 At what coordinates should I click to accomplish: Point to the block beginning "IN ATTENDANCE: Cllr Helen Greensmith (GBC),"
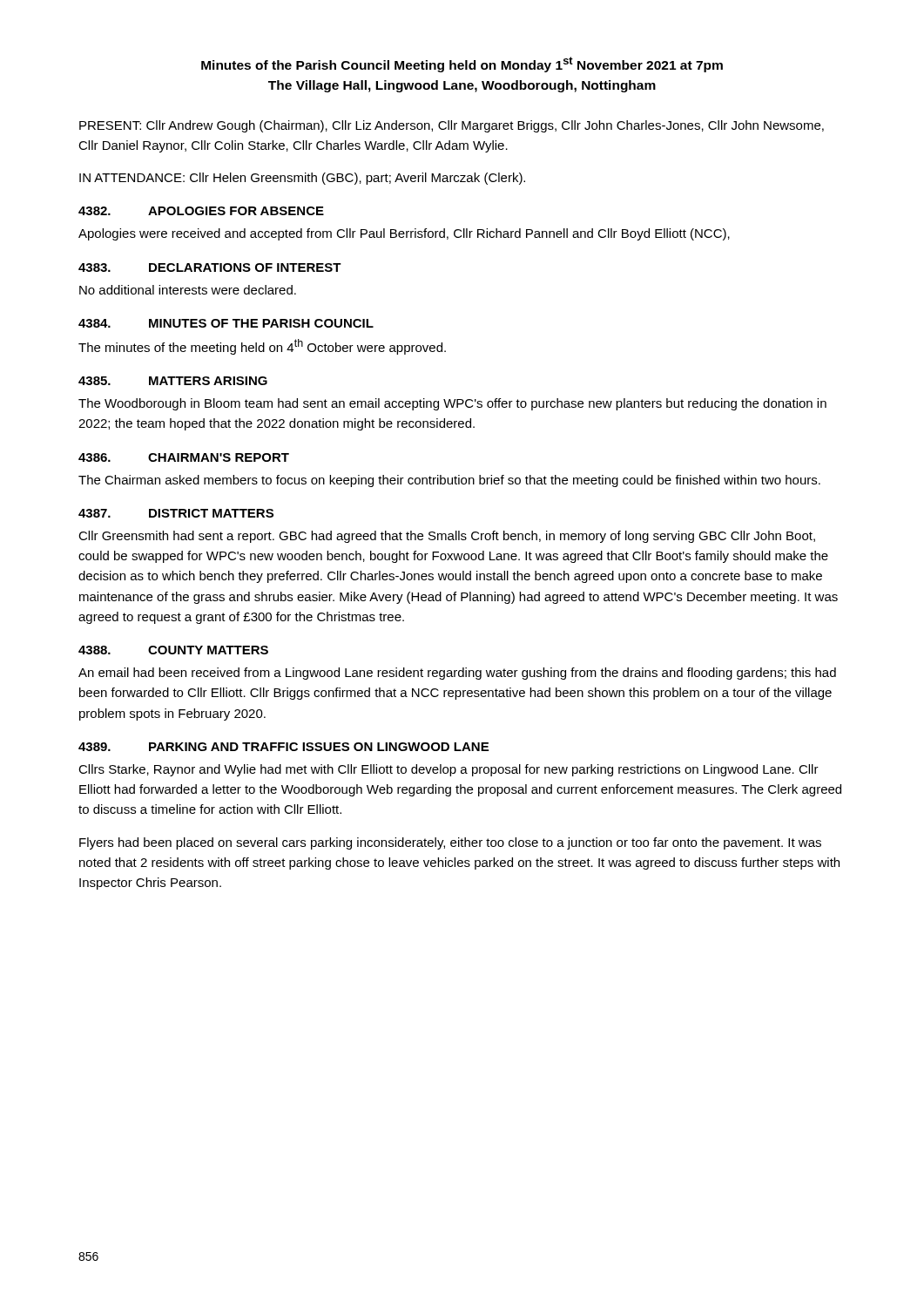302,177
